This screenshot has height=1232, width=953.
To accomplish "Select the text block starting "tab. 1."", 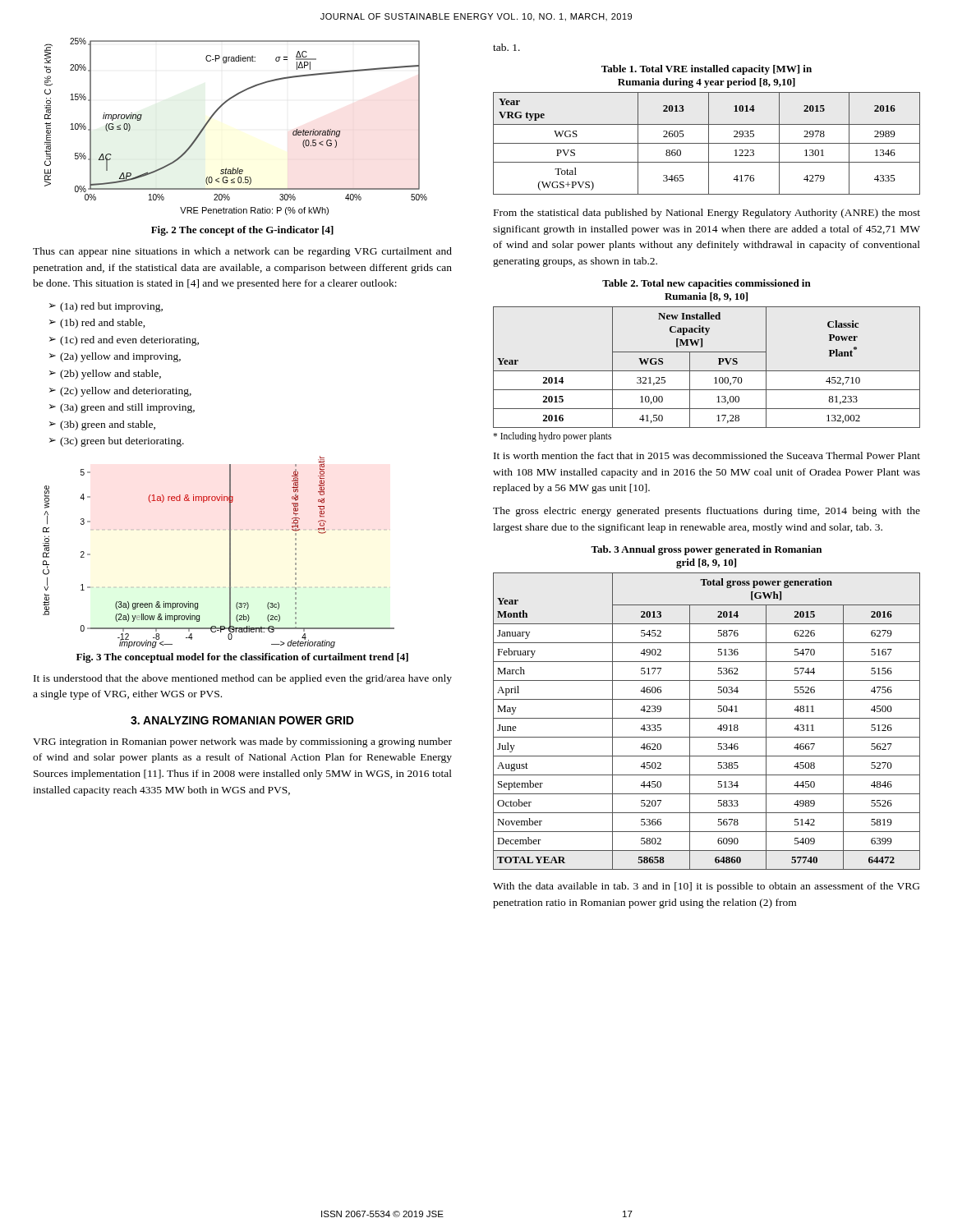I will [507, 47].
